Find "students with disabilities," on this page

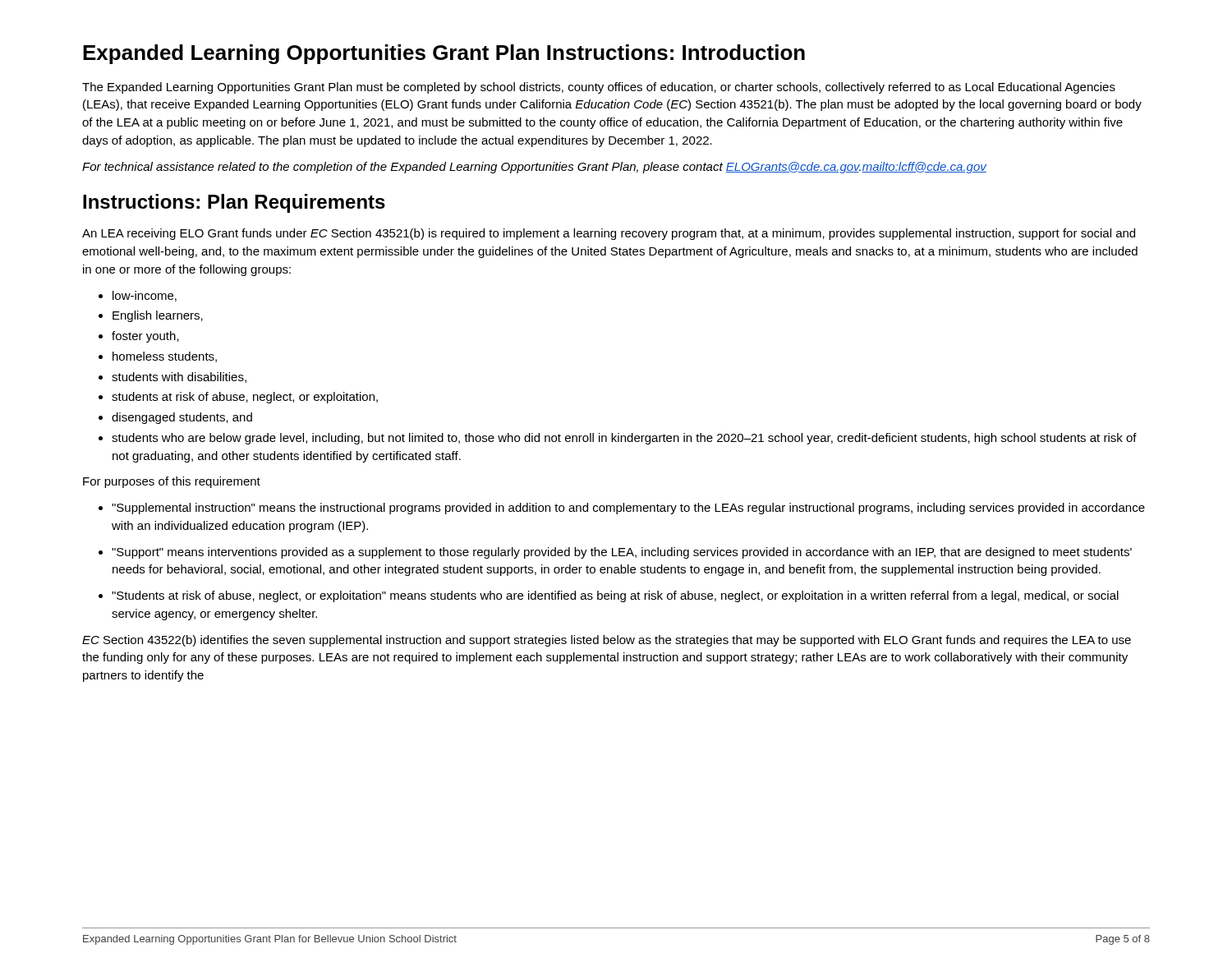pos(172,378)
